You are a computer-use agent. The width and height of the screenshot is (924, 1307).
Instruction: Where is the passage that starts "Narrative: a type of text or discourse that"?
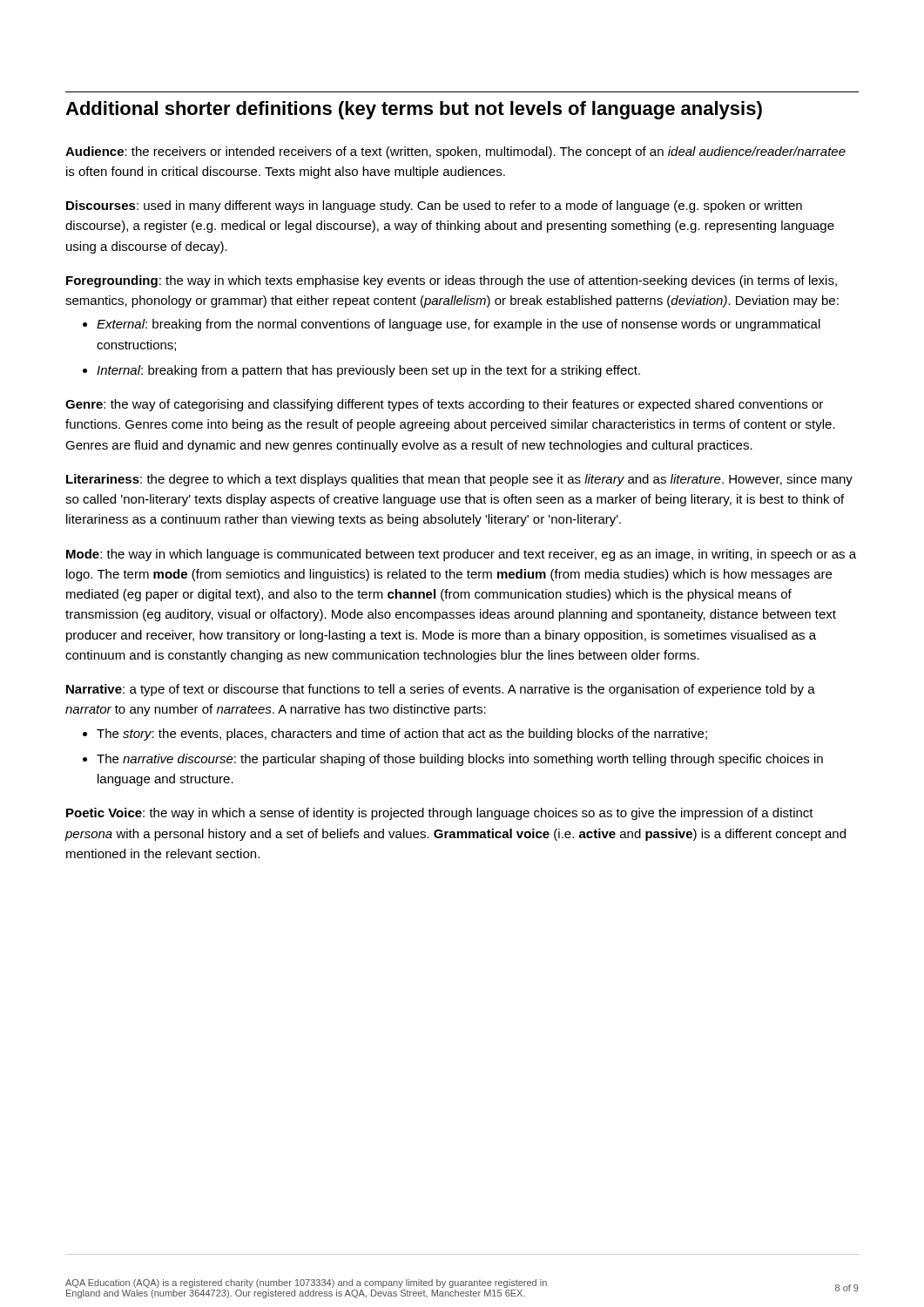[x=462, y=734]
